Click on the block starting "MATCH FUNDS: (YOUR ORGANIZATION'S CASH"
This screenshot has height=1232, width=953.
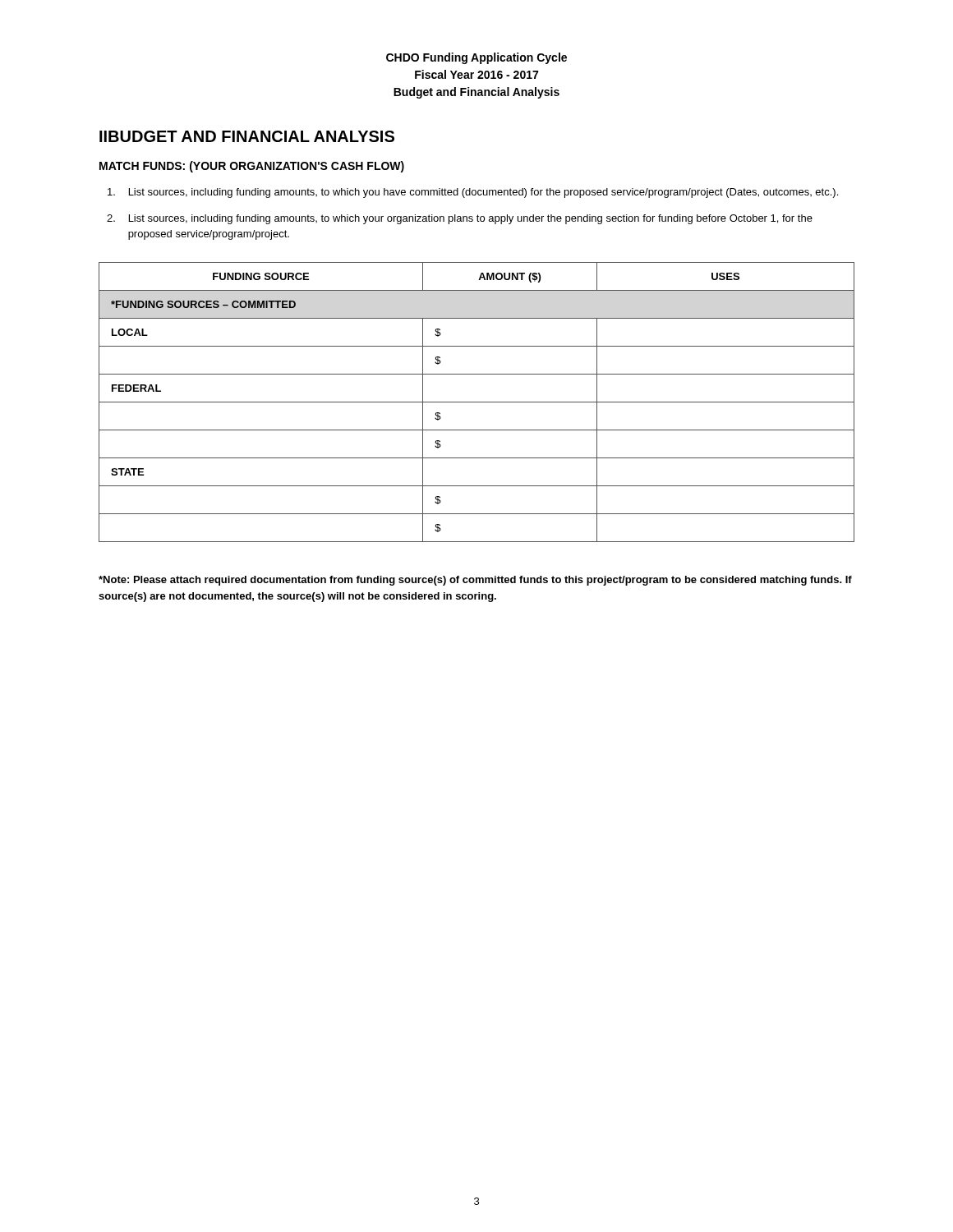click(x=251, y=166)
